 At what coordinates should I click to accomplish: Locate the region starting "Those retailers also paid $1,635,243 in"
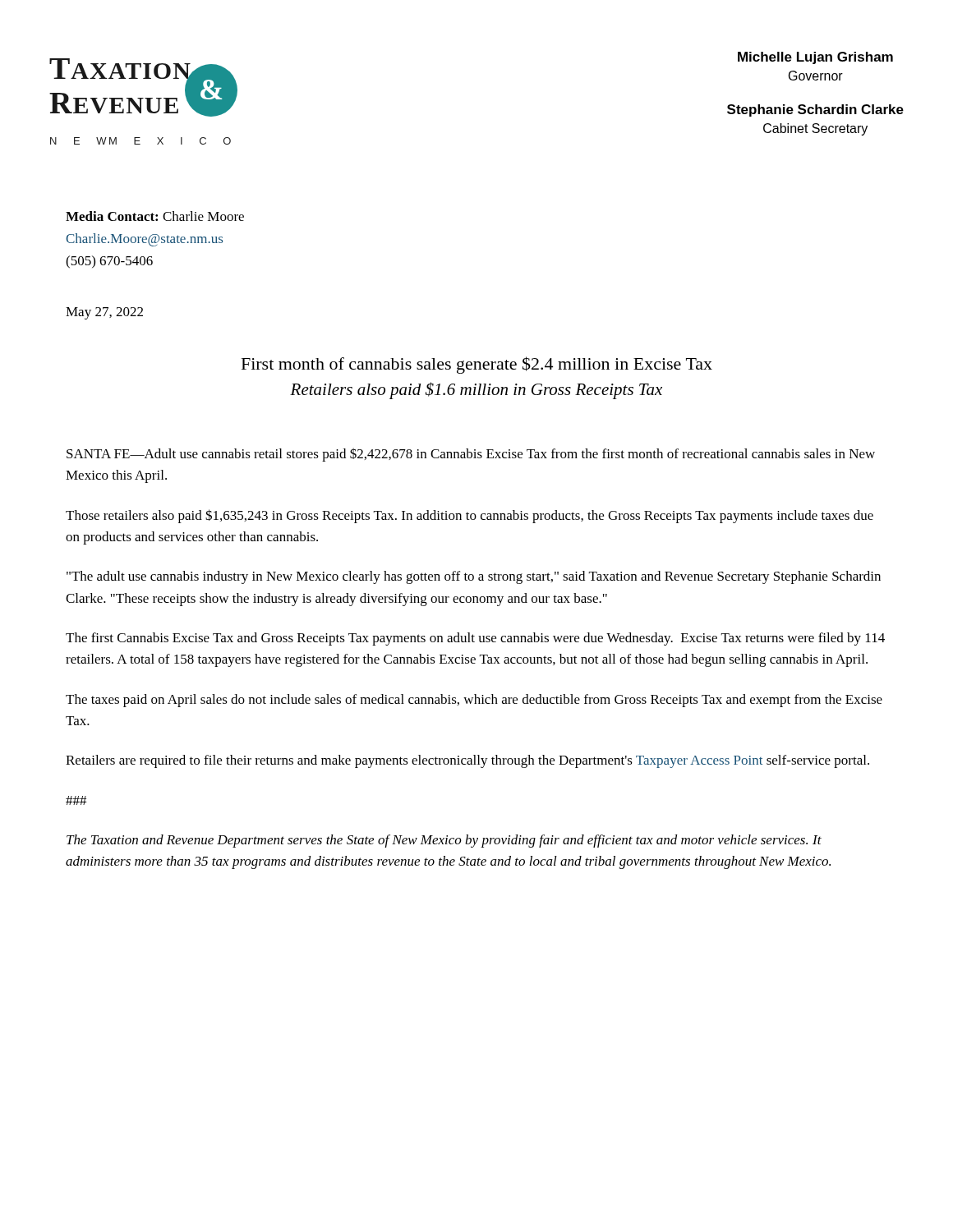[470, 526]
